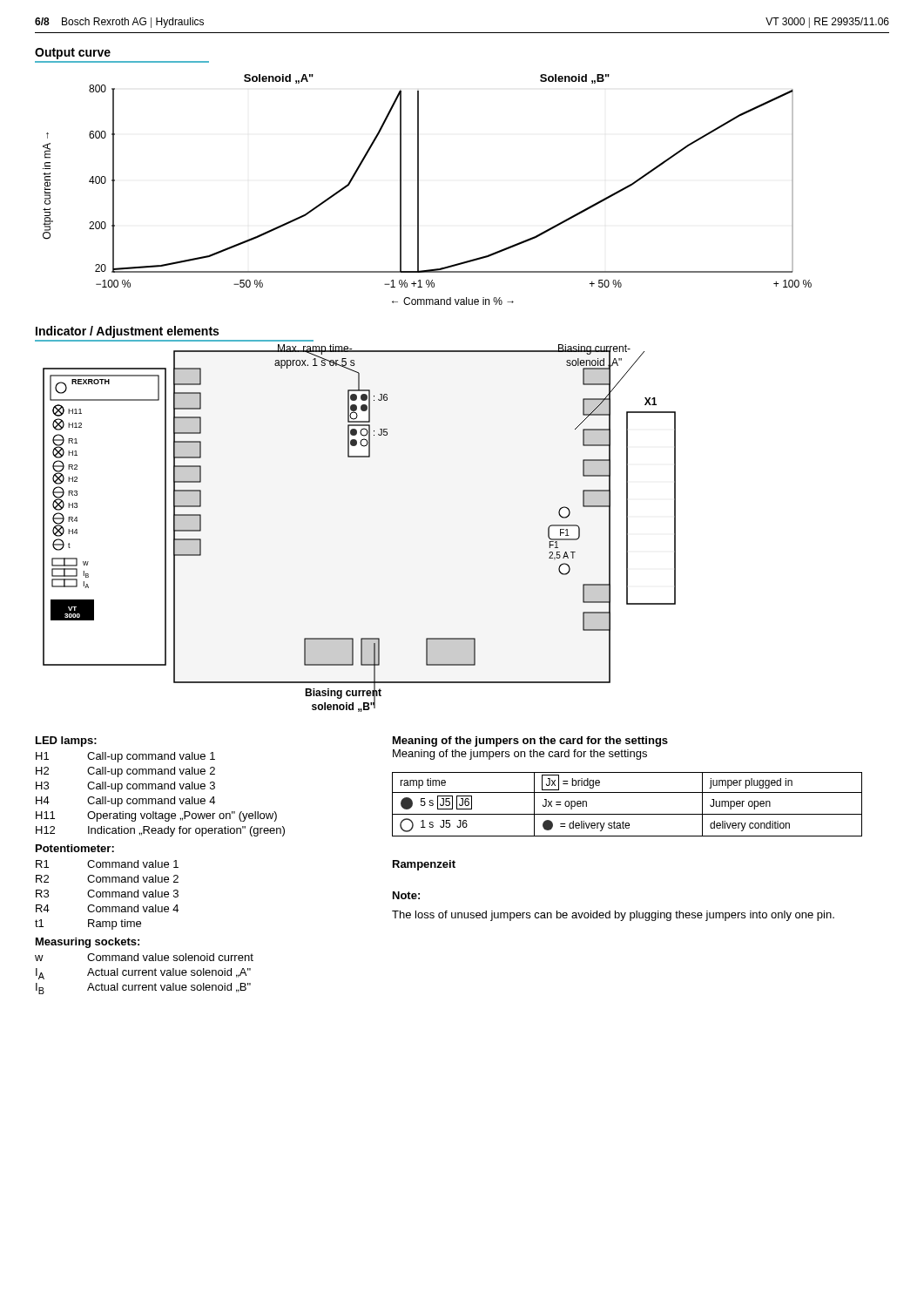Locate the list item that says "H3Call-up command value 3"

(125, 786)
